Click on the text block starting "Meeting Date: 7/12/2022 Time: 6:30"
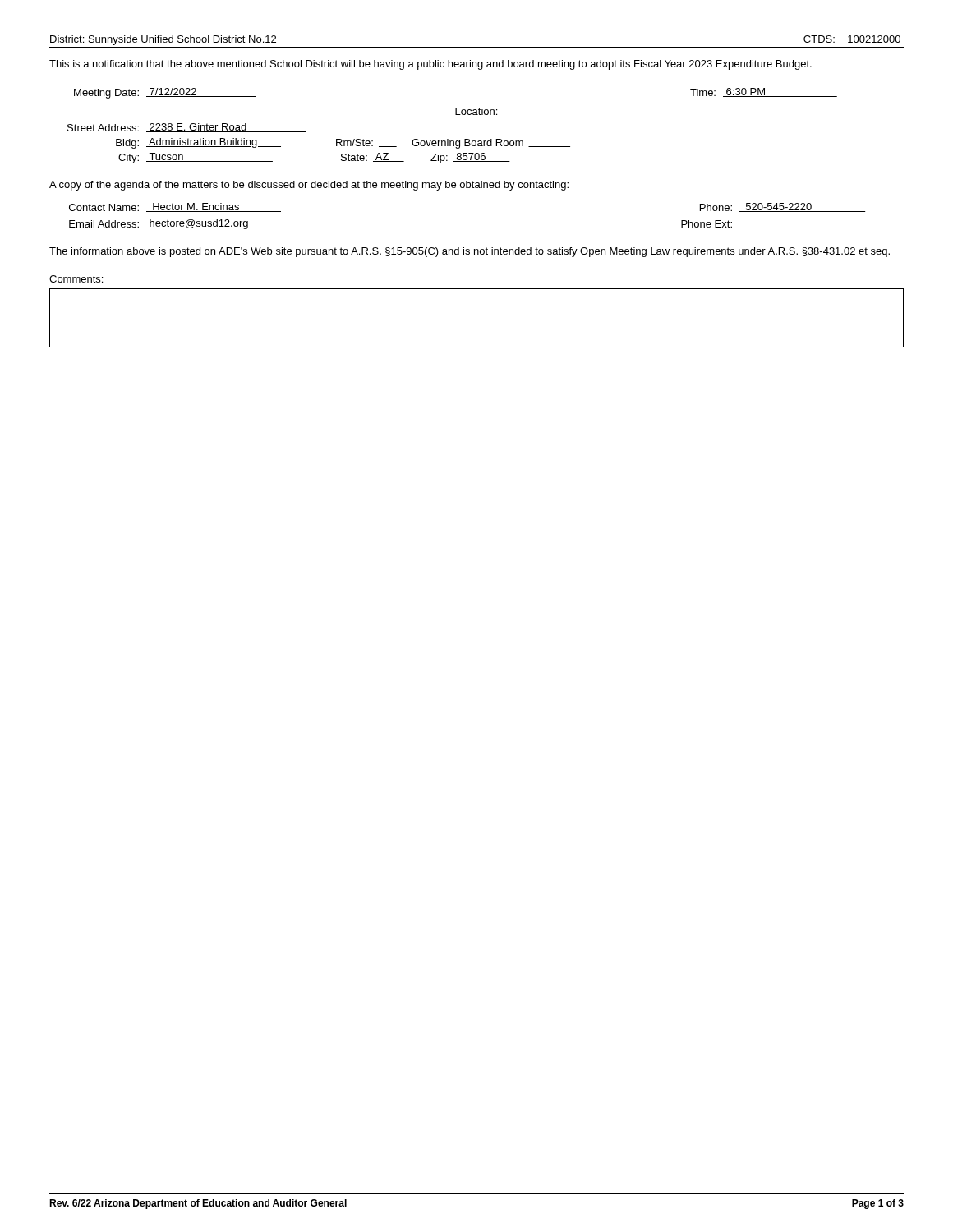953x1232 pixels. tap(138, 92)
